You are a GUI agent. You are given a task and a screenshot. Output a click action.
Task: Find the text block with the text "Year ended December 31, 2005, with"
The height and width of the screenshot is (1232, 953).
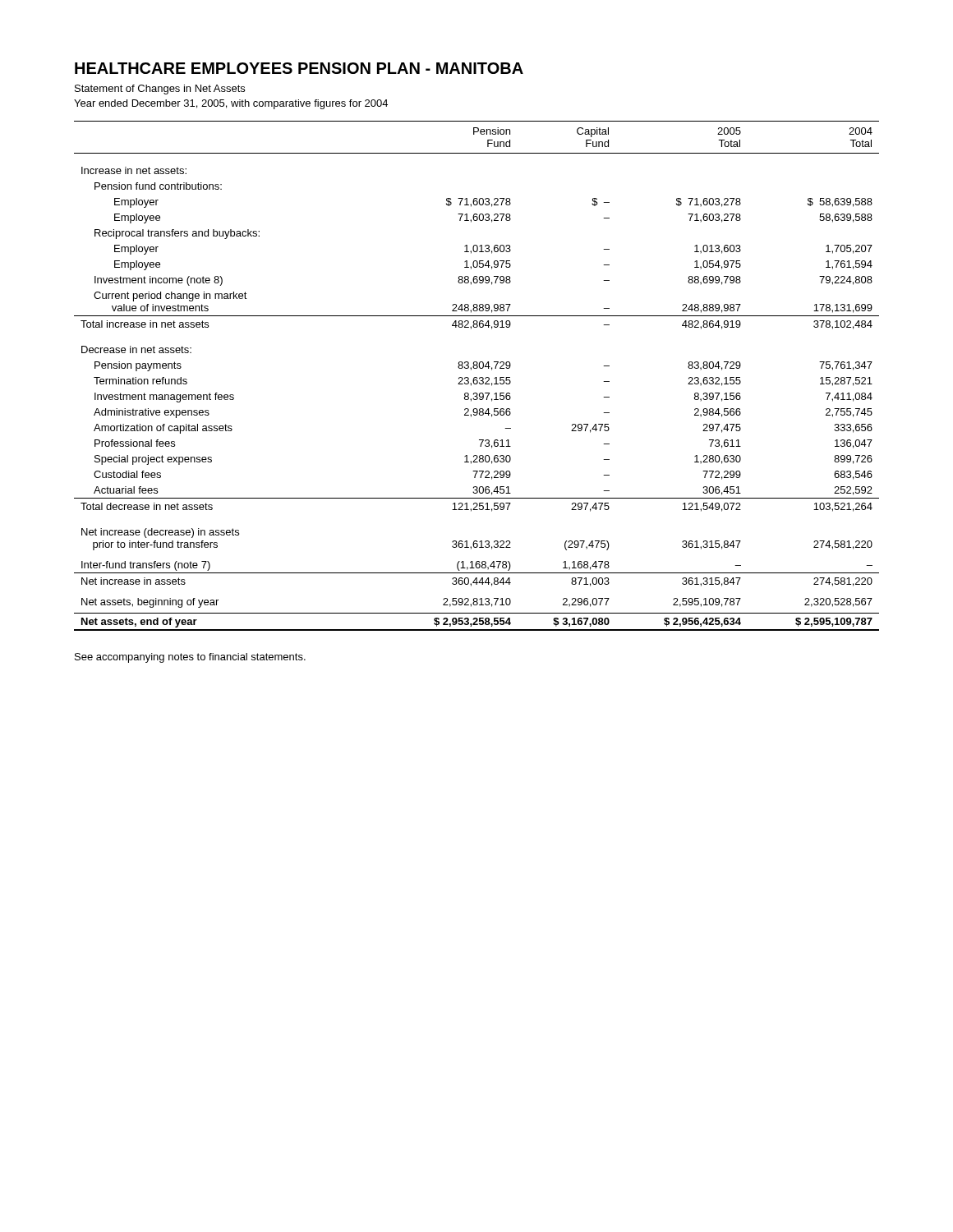pyautogui.click(x=231, y=103)
